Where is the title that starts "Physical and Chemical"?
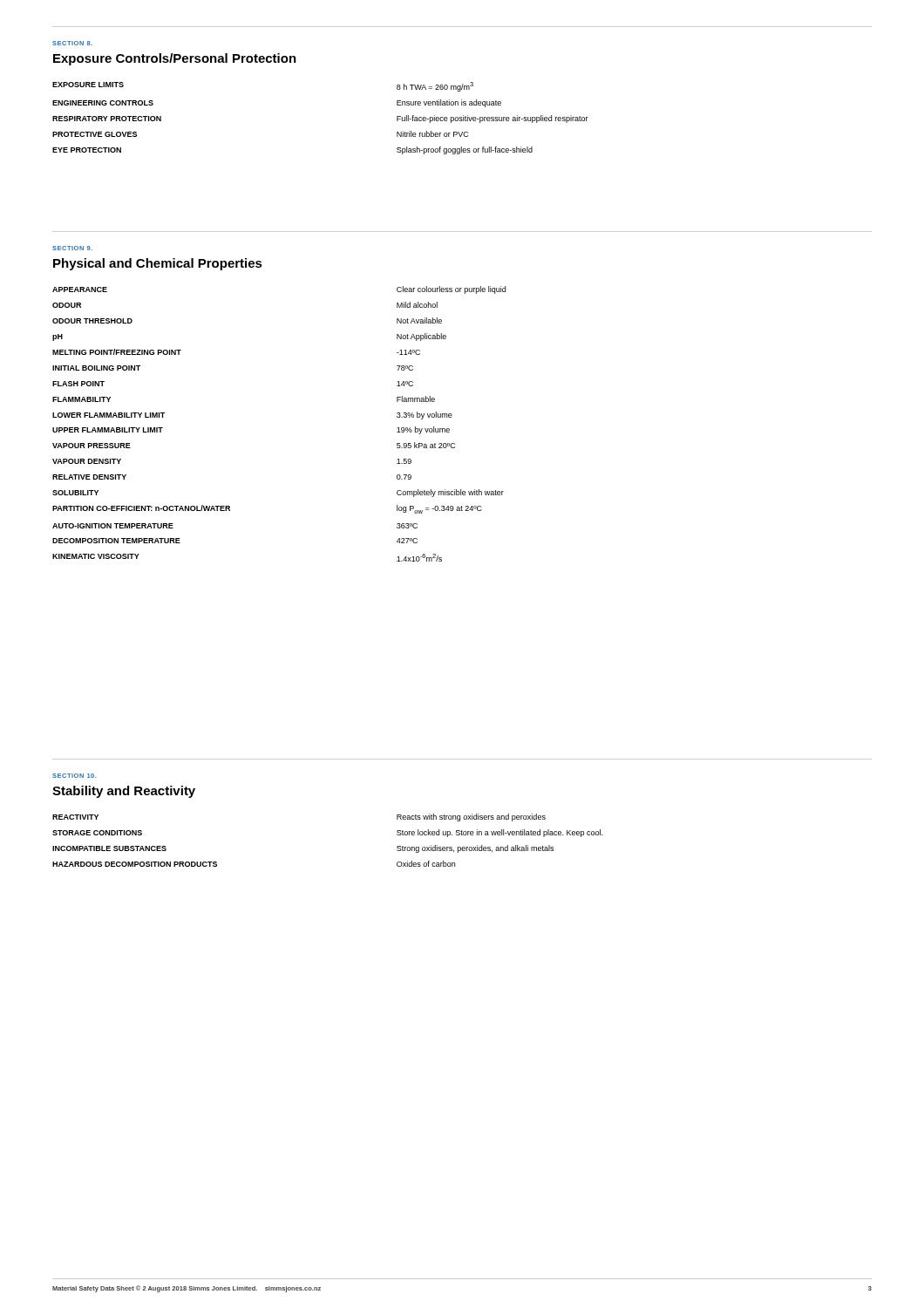 [157, 263]
